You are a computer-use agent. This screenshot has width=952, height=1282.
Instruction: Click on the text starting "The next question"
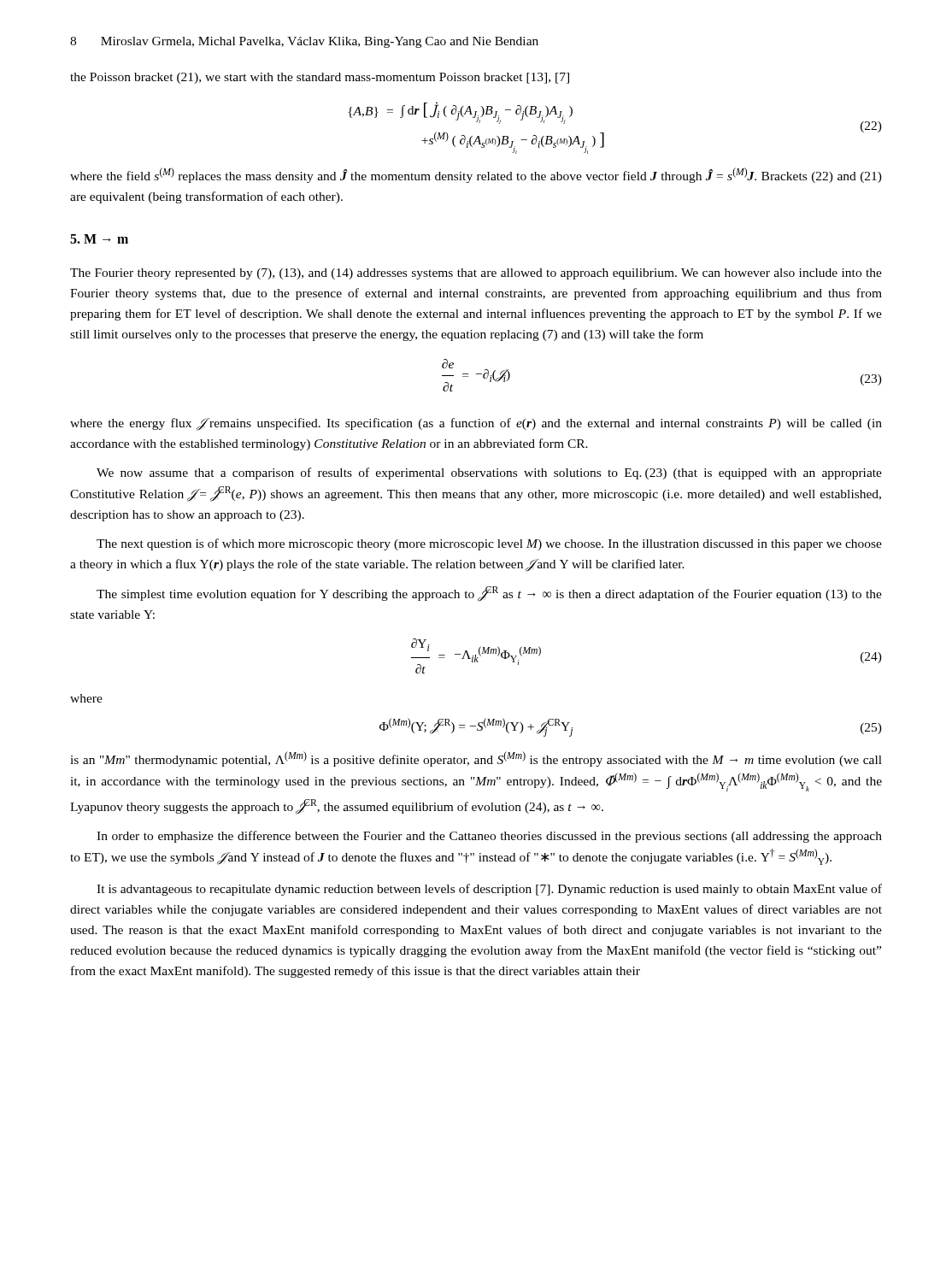(x=476, y=553)
